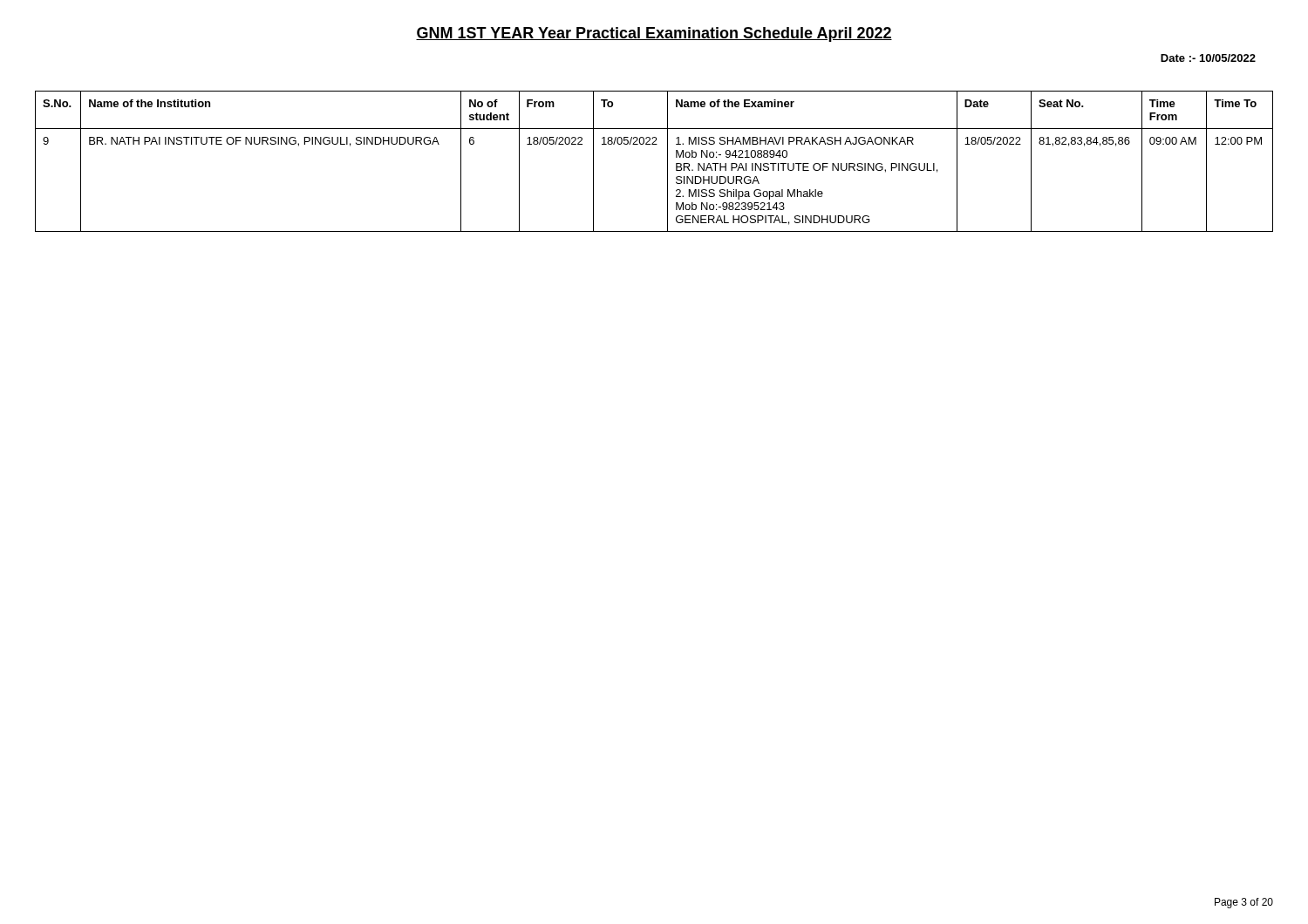Navigate to the element starting "GNM 1ST YEAR"
Image resolution: width=1308 pixels, height=924 pixels.
[654, 33]
